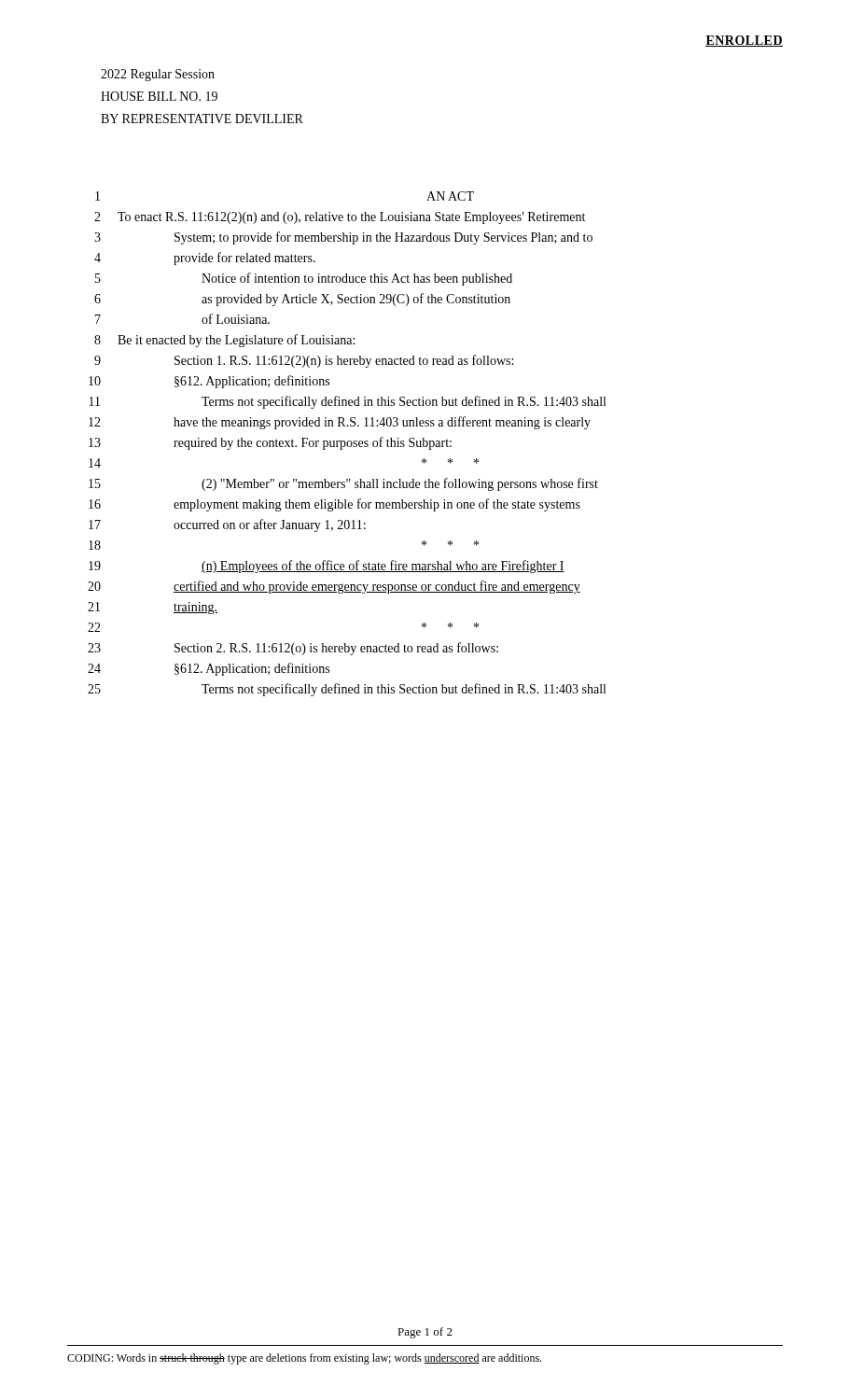Find the block starting "20 certified and who provide"

click(425, 587)
